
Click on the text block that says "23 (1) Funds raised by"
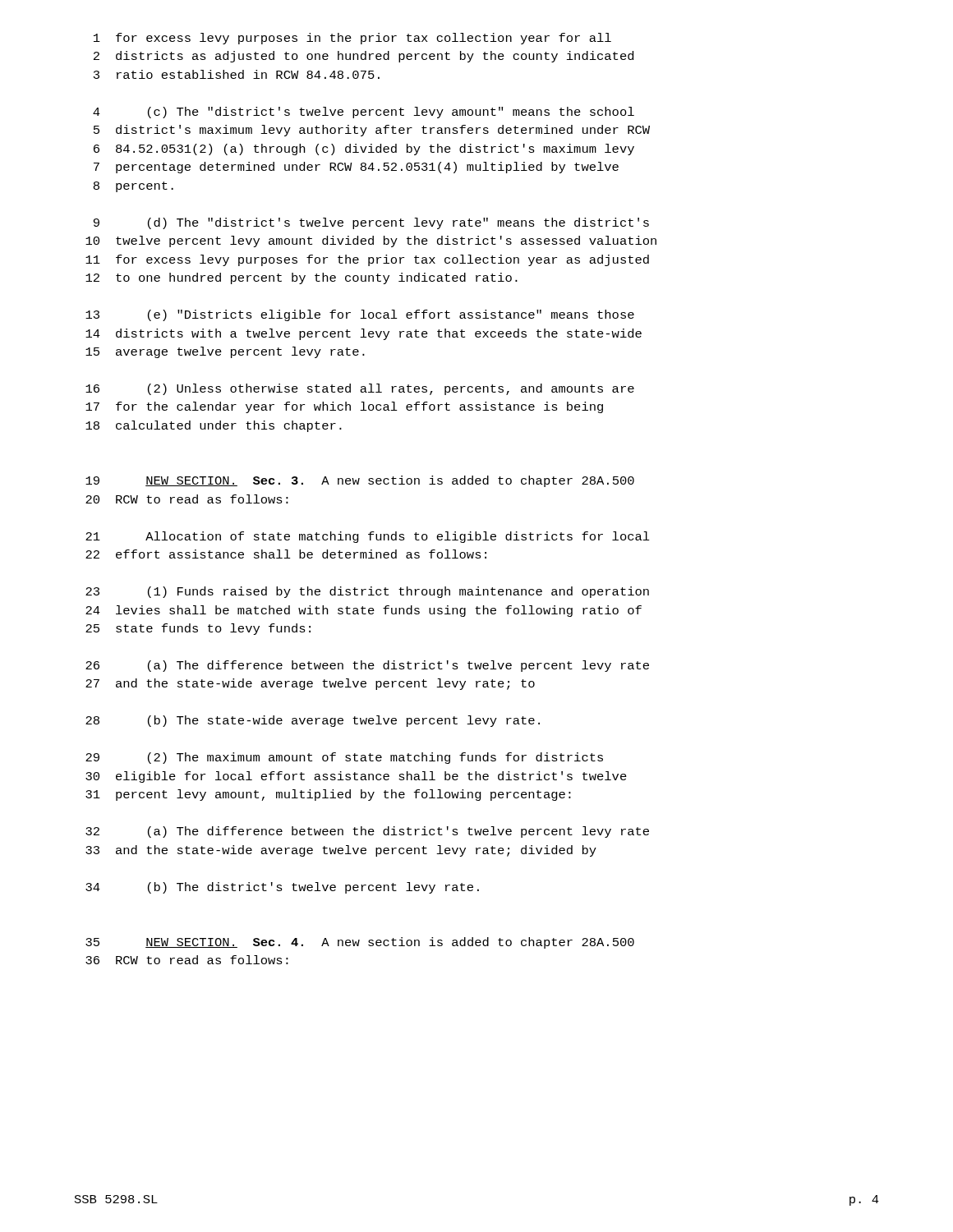point(476,611)
